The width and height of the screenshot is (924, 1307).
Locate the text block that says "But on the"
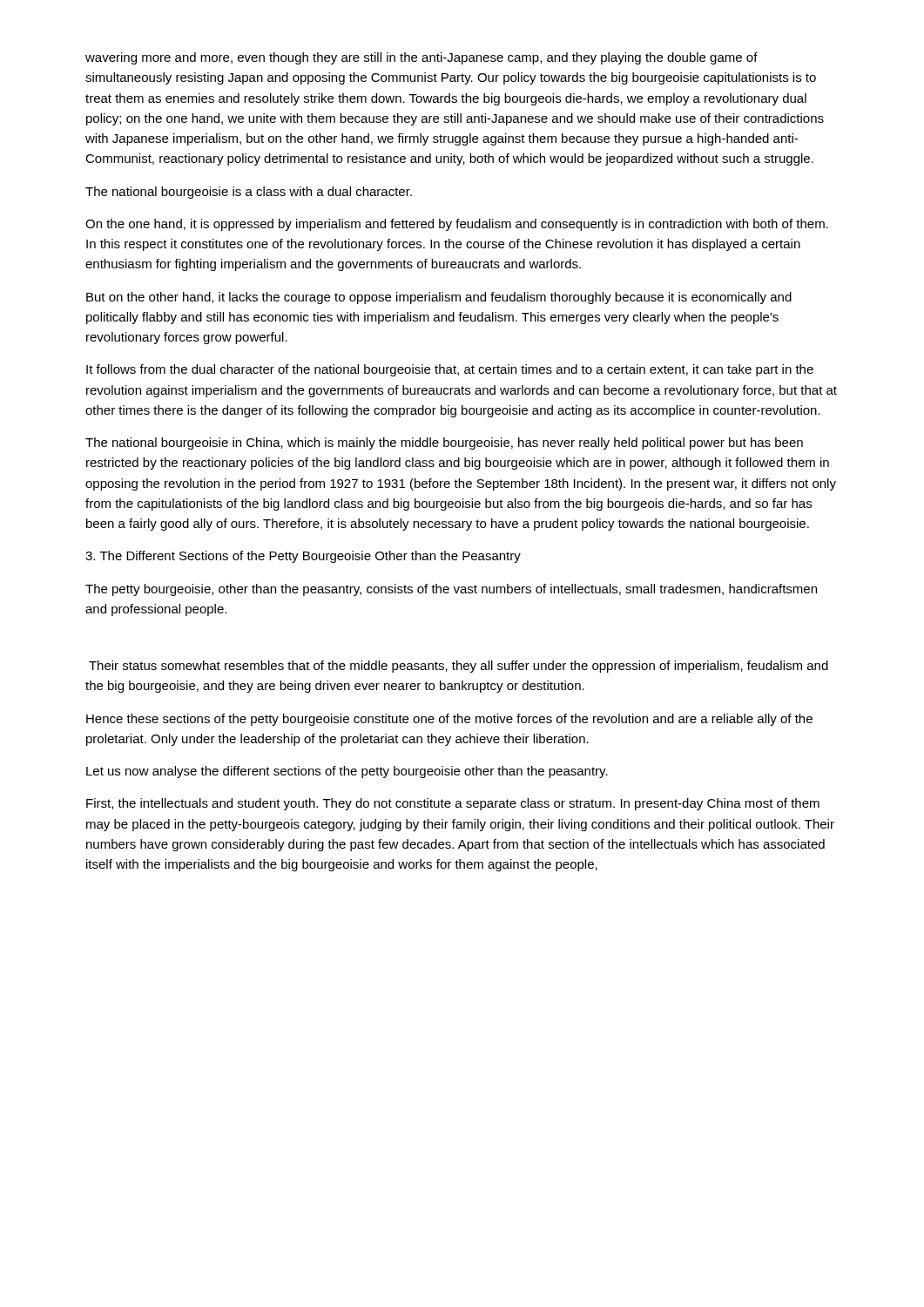point(439,316)
